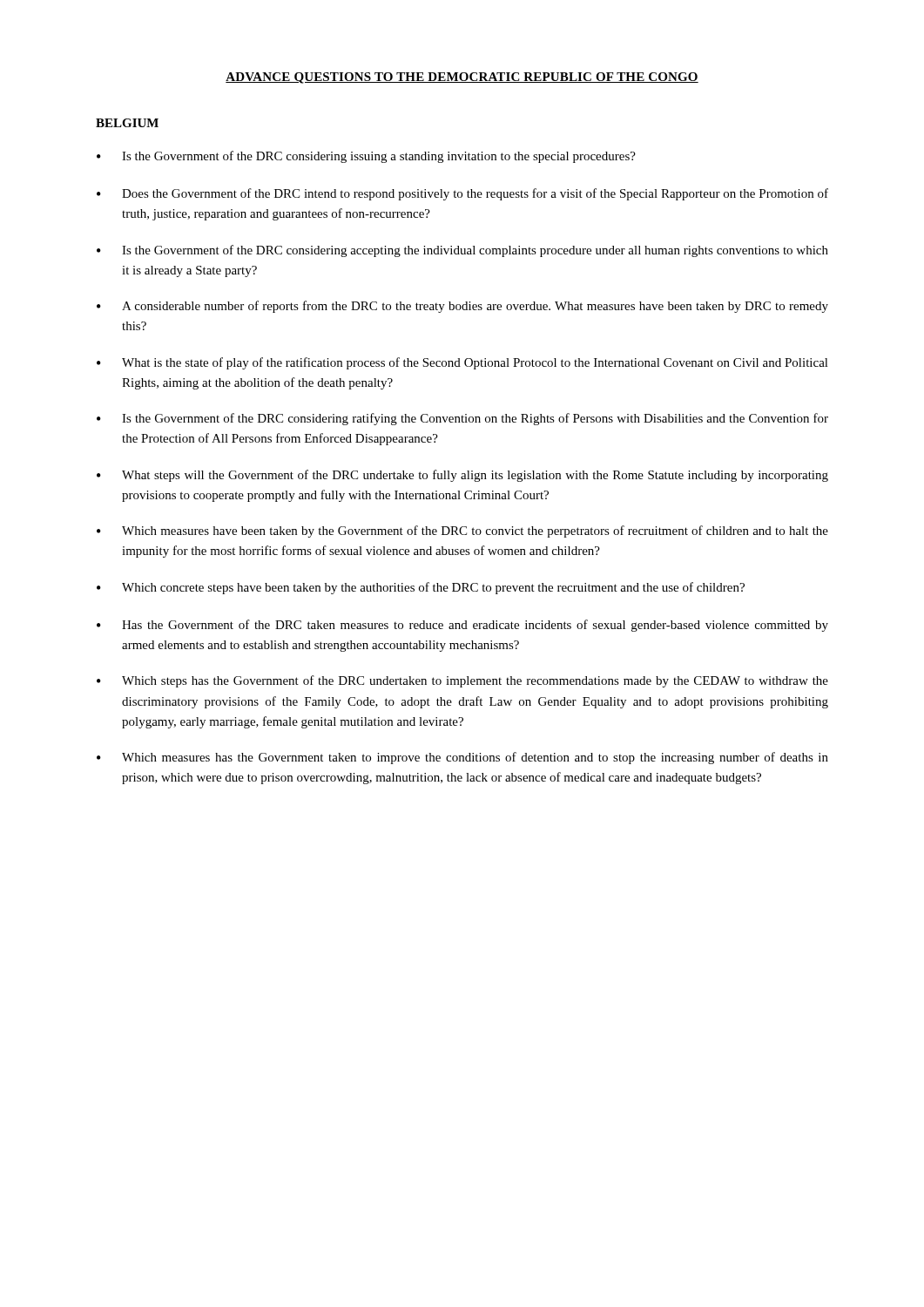Select the list item with the text "• What steps"
924x1307 pixels.
coord(462,485)
